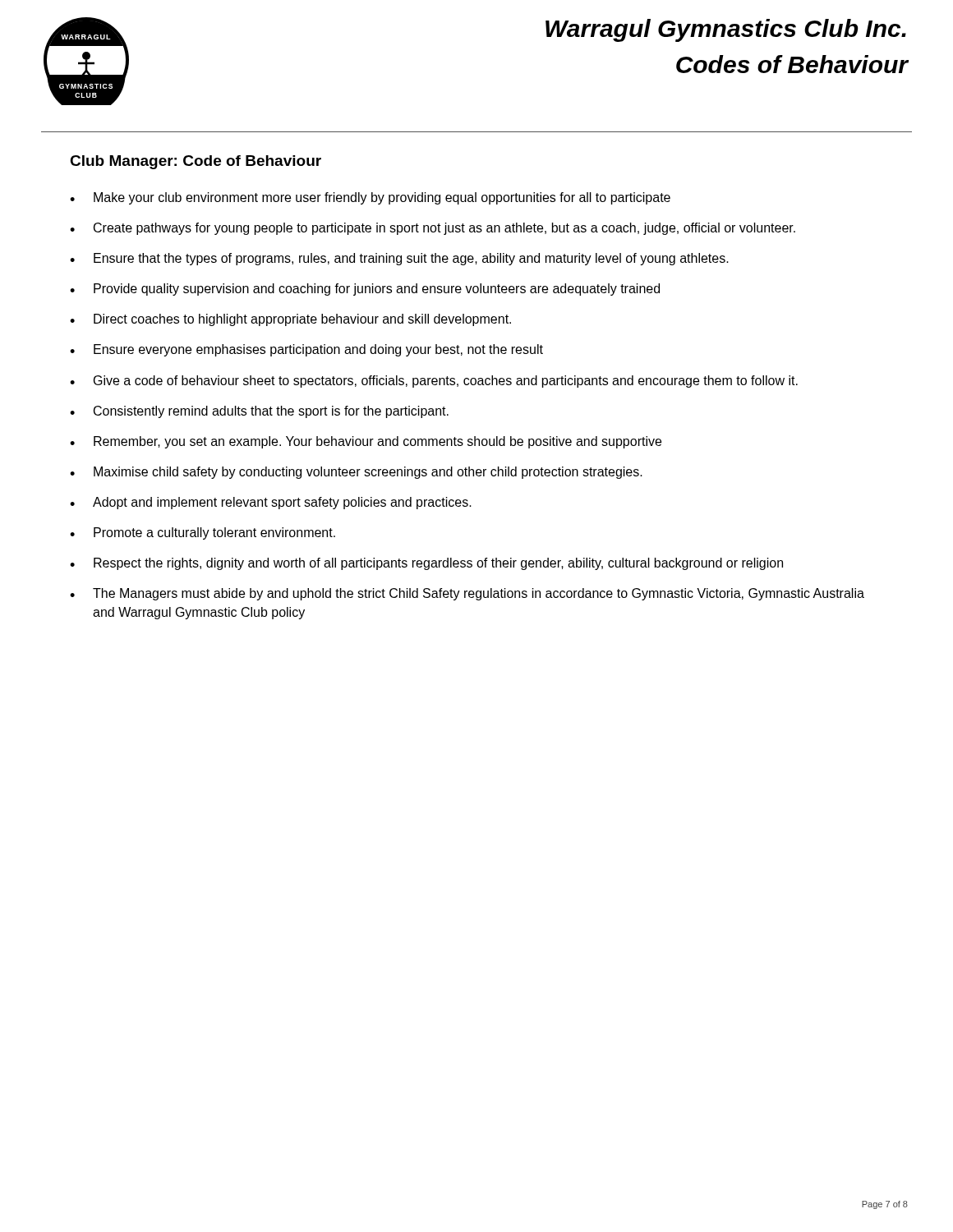Point to the block beginning "• Ensure everyone emphasises participation and doing"

point(306,352)
